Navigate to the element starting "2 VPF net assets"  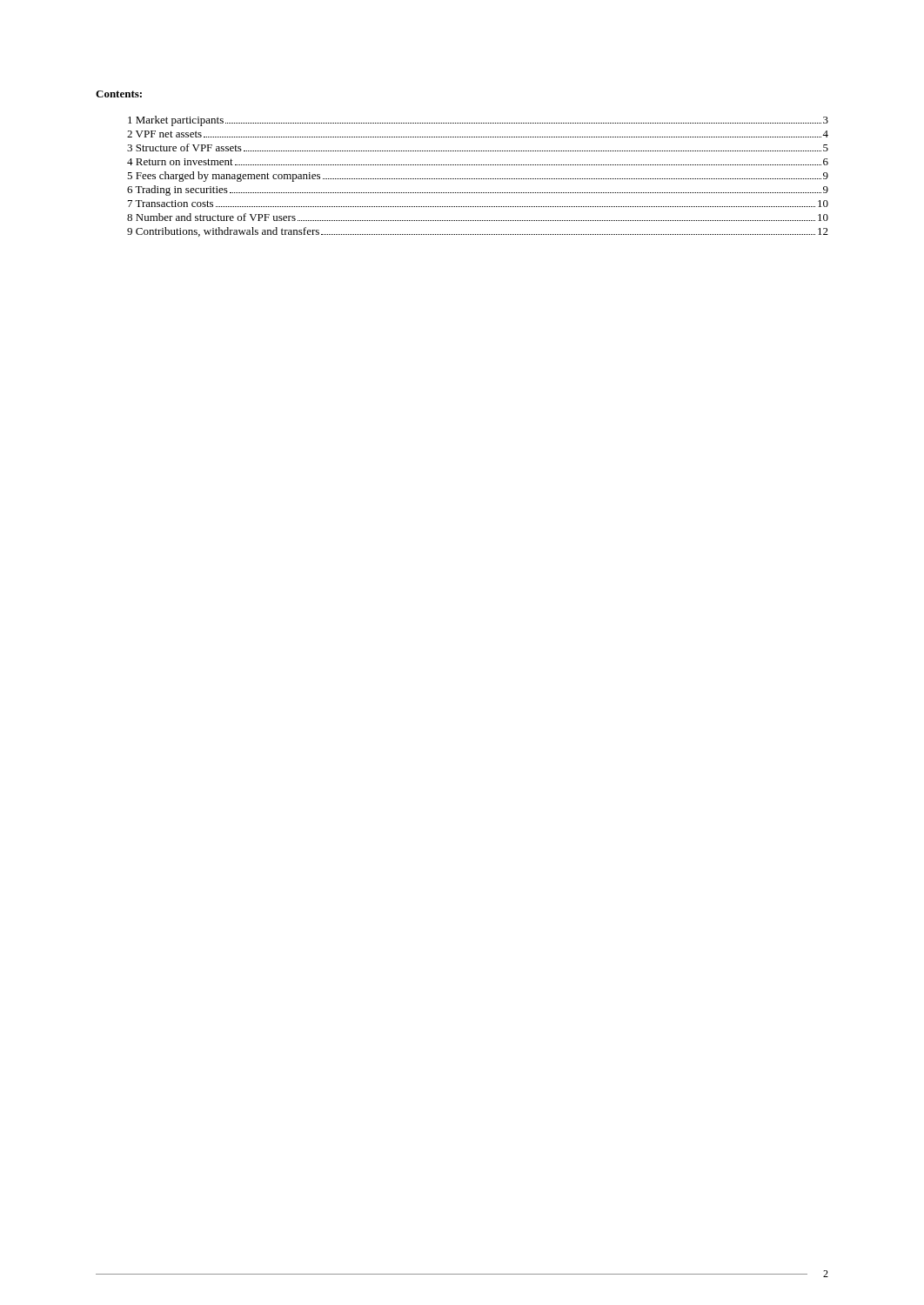point(478,134)
